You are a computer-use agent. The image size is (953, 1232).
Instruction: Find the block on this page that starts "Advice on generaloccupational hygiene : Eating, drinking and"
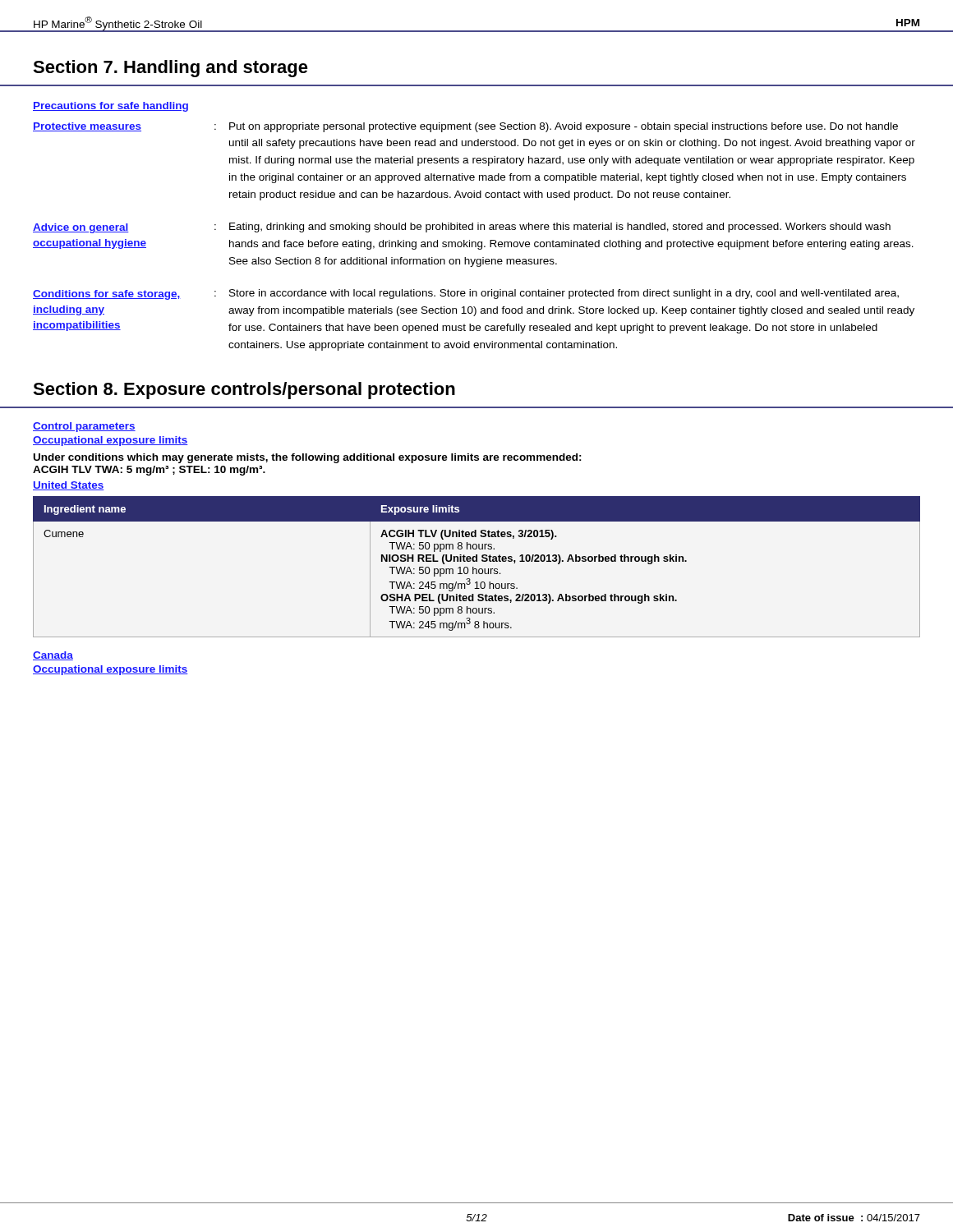476,244
